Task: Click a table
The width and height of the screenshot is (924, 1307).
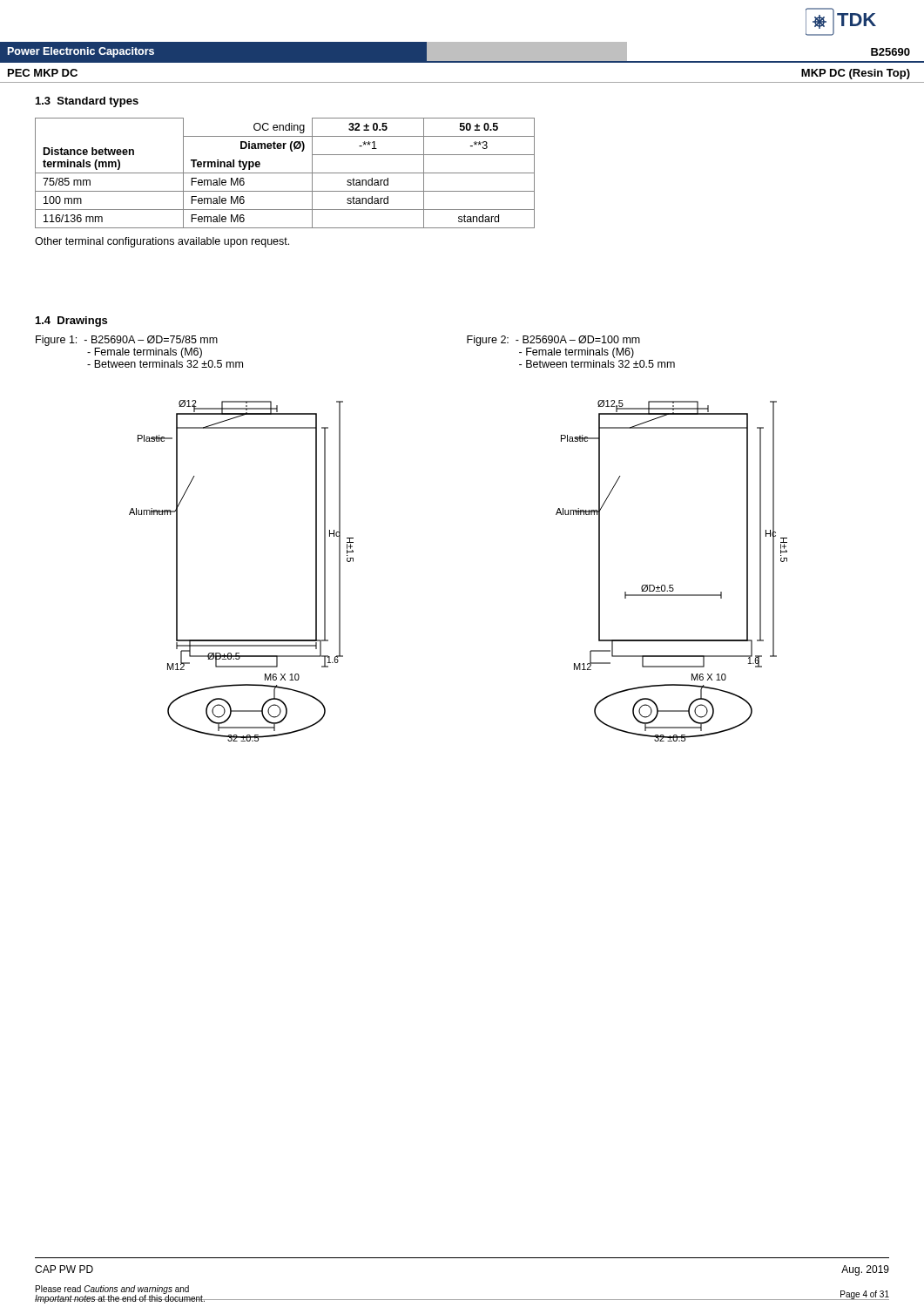Action: 462,173
